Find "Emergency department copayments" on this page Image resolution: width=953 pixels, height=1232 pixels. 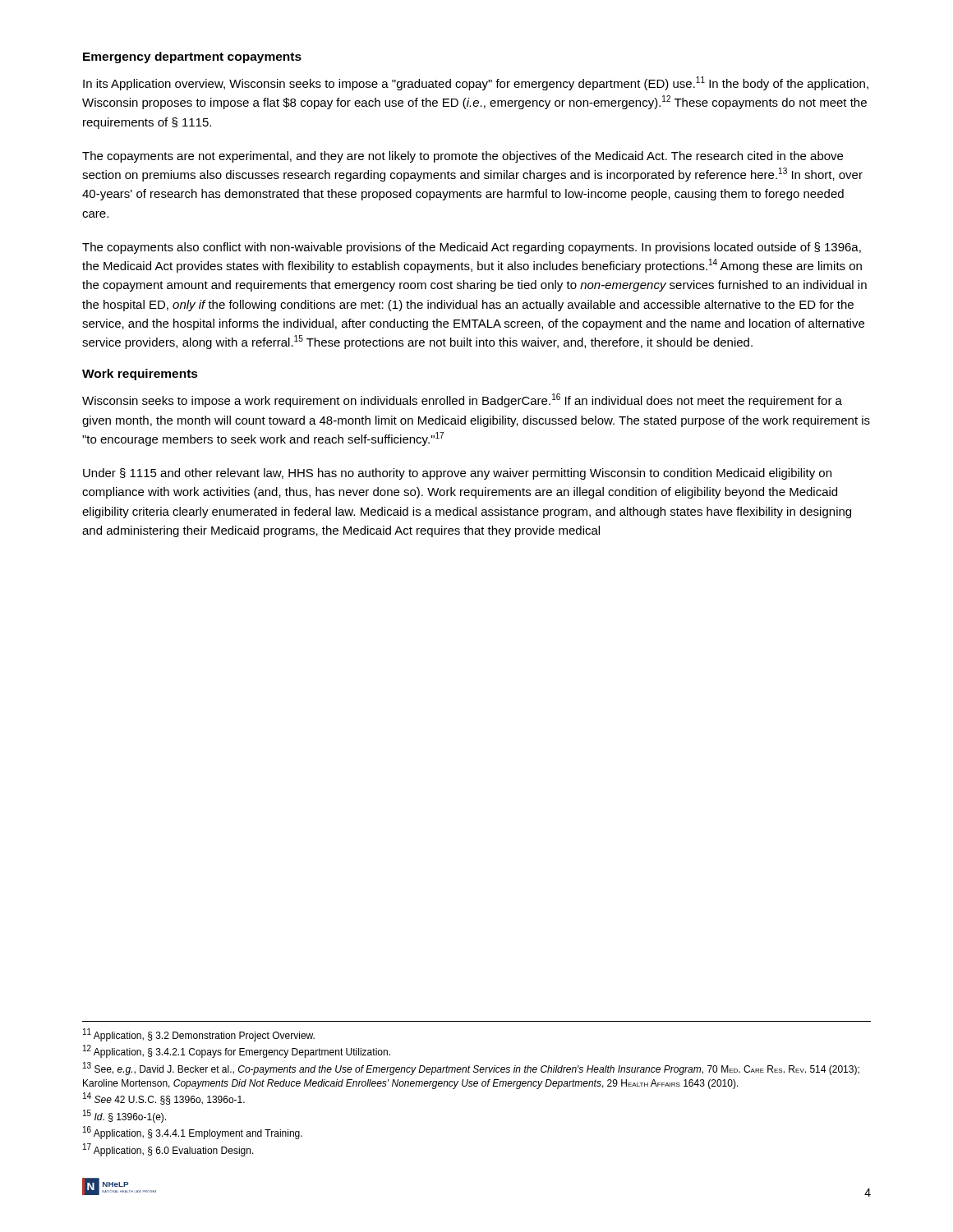[x=192, y=56]
